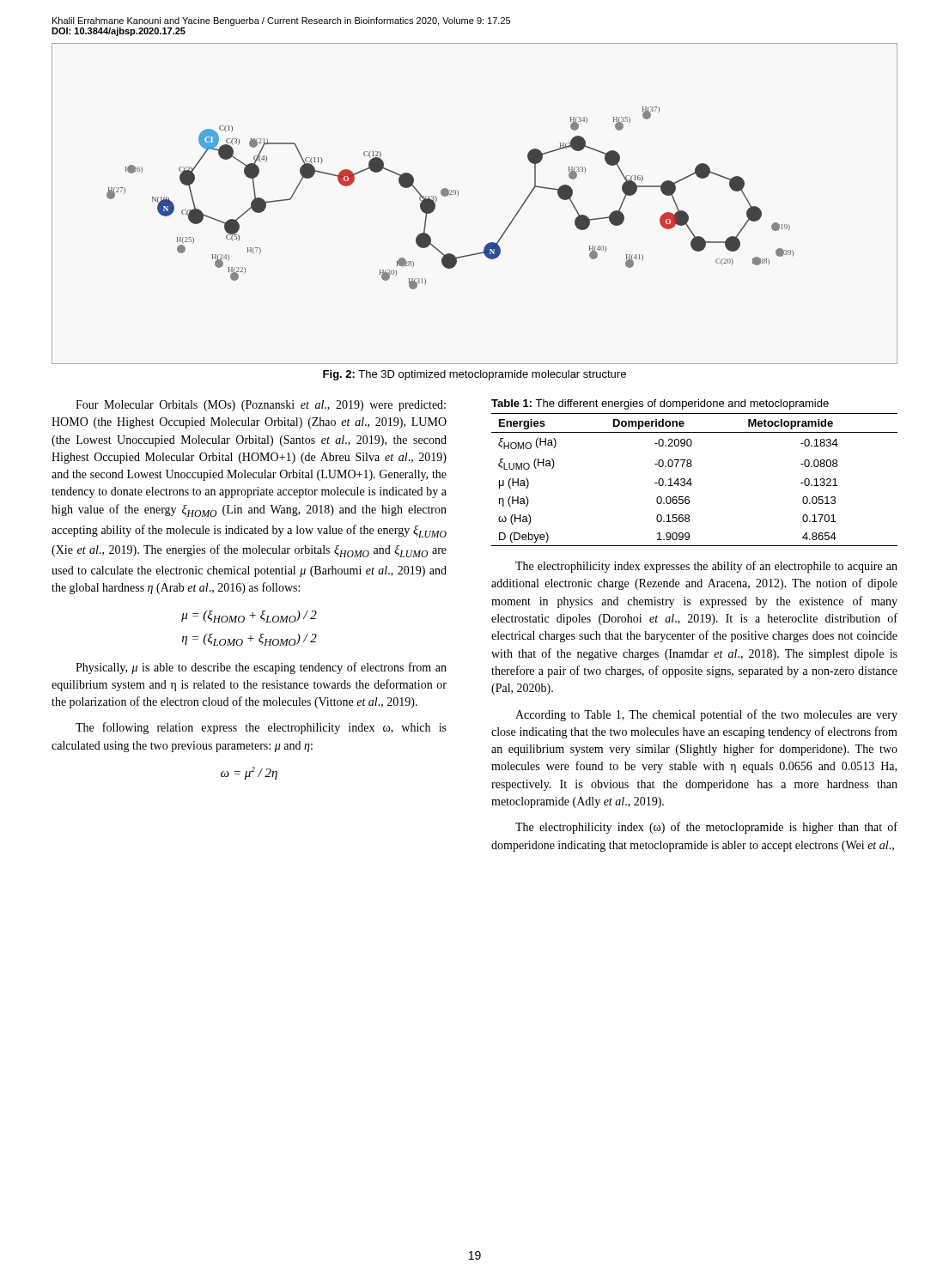Point to the block beginning "Four Molecular Orbitals (MOs) (Poznanski"
The width and height of the screenshot is (949, 1288).
[249, 497]
